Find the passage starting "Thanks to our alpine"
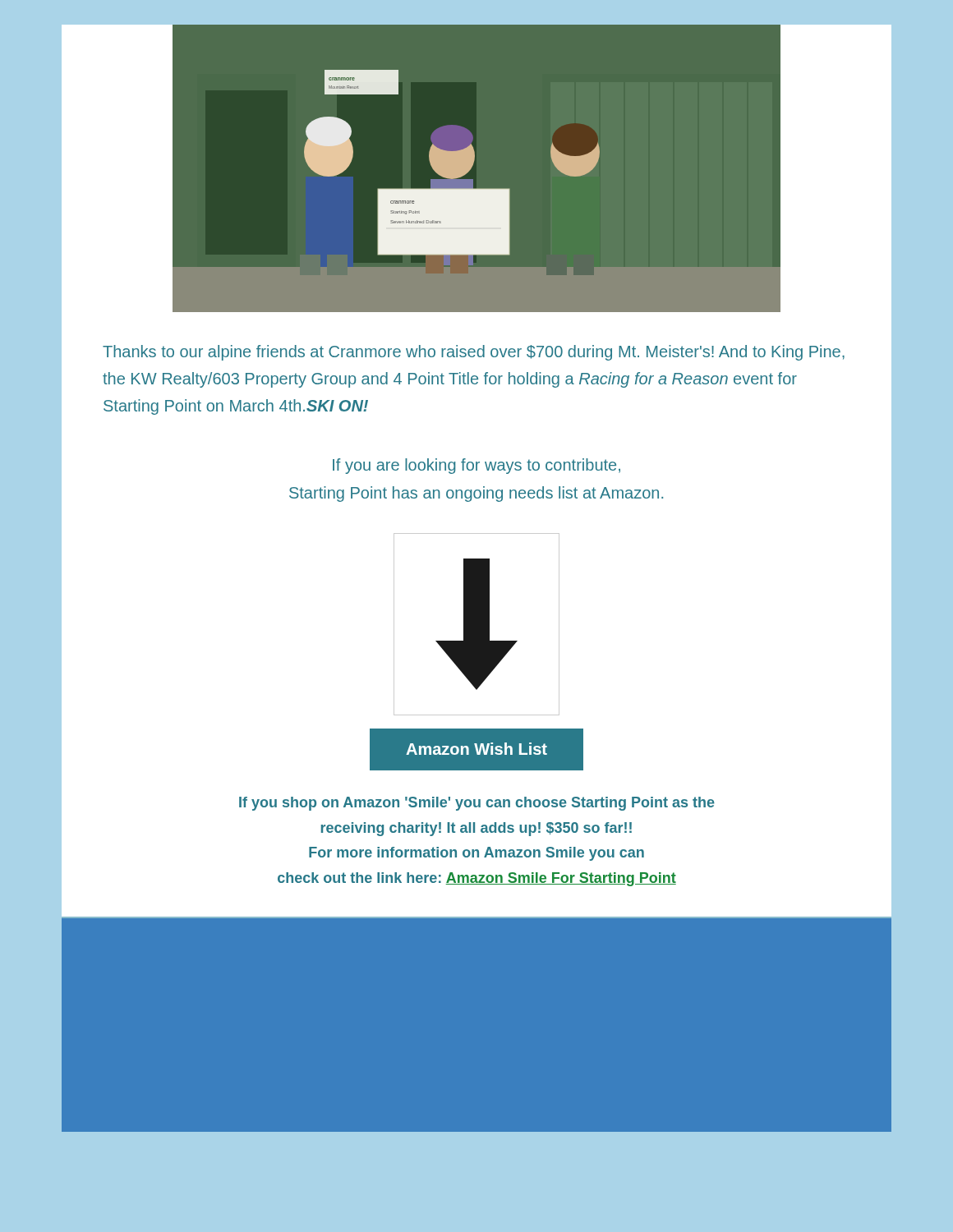Image resolution: width=953 pixels, height=1232 pixels. point(474,379)
